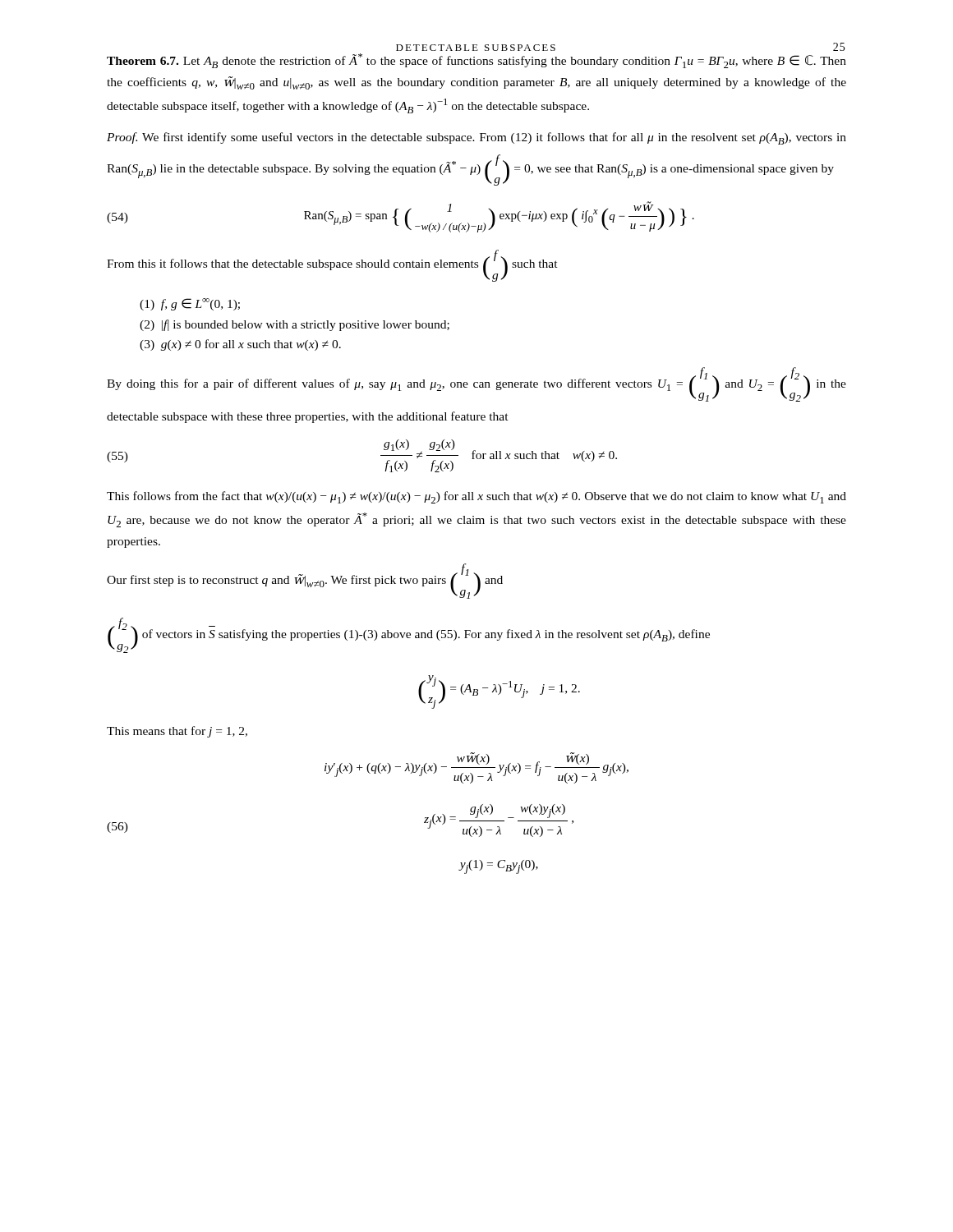The image size is (953, 1232).
Task: Select the element starting "Proof. We first identify"
Action: (476, 160)
